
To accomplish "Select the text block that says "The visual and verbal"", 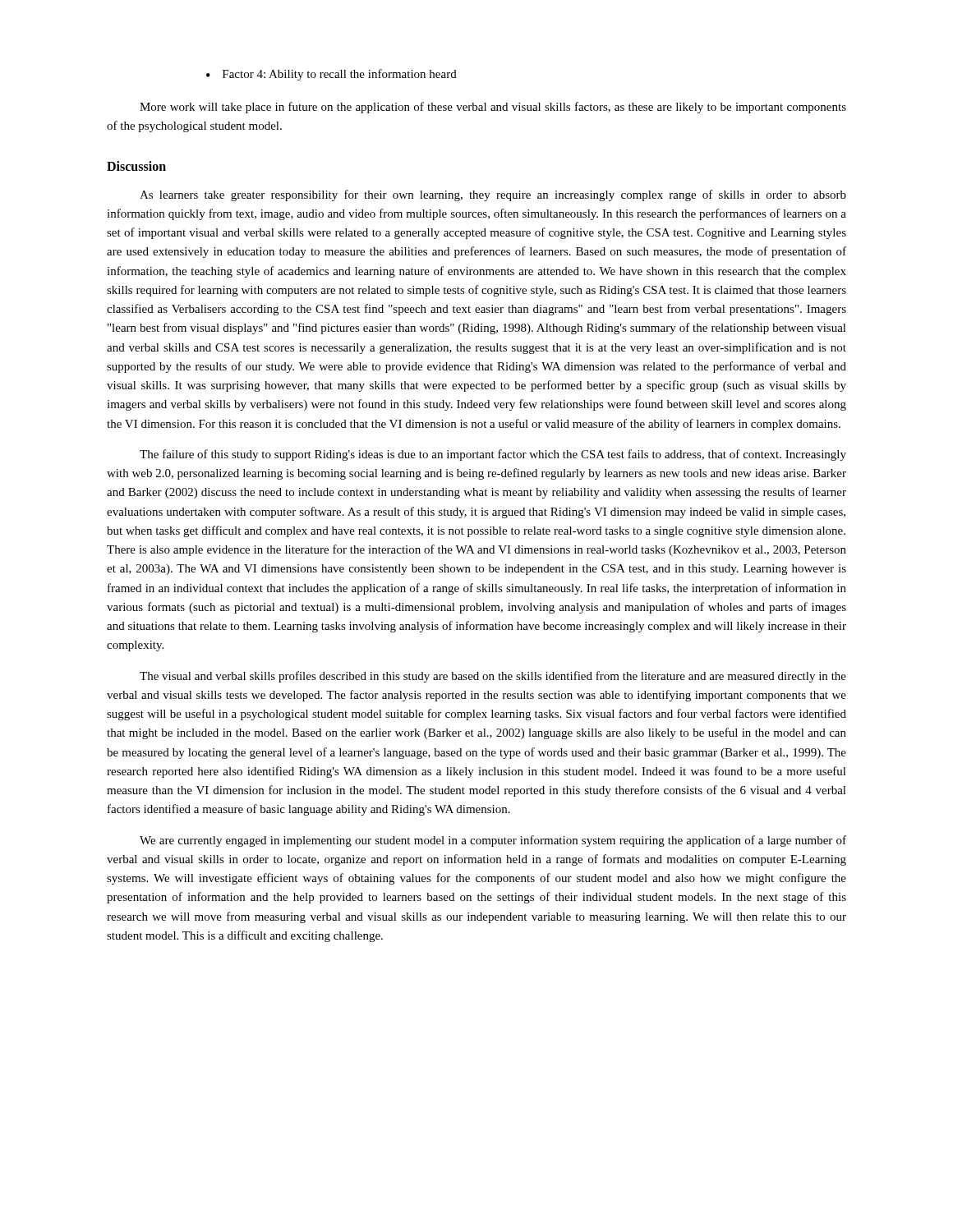I will click(x=476, y=743).
